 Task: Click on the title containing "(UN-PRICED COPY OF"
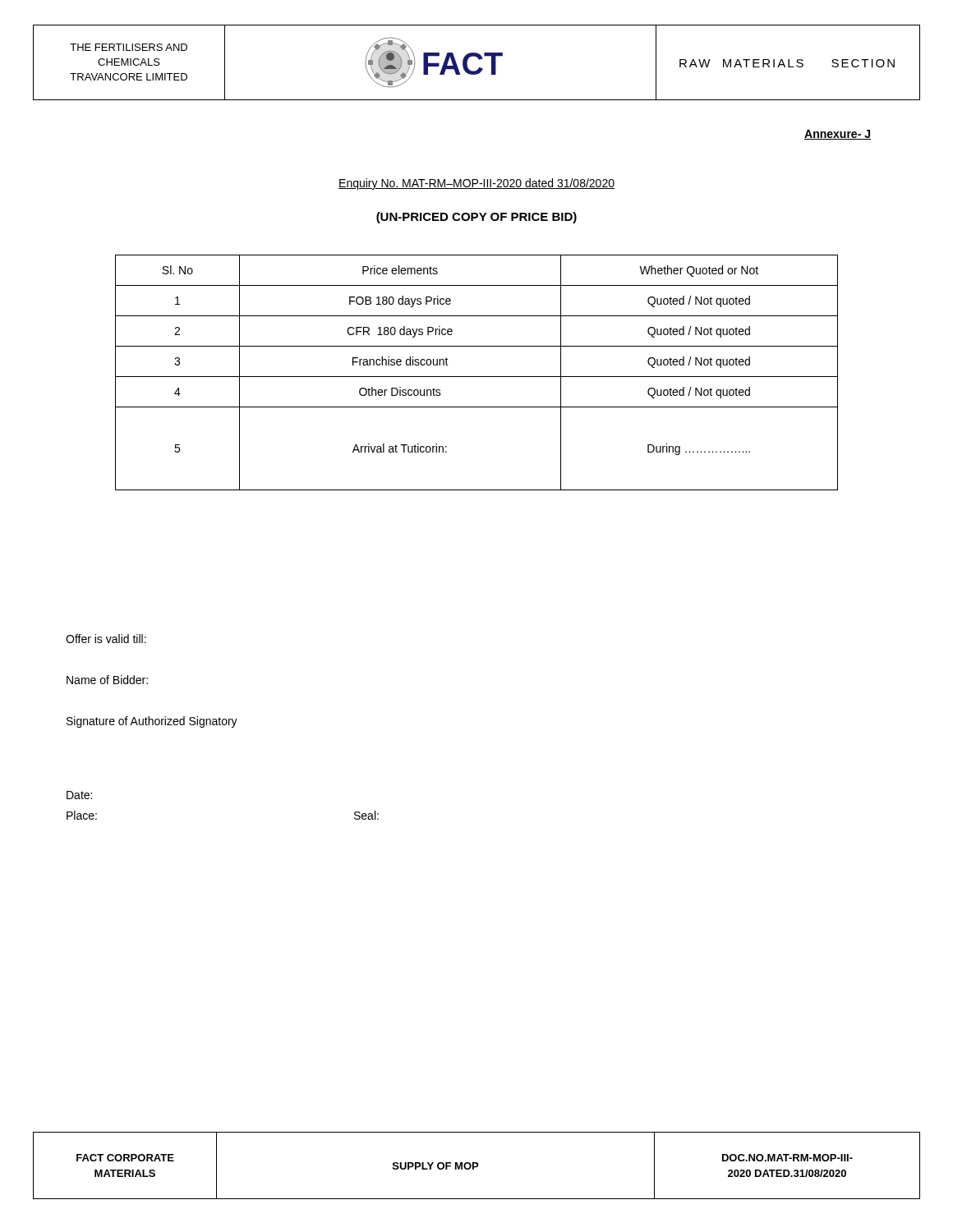476,216
